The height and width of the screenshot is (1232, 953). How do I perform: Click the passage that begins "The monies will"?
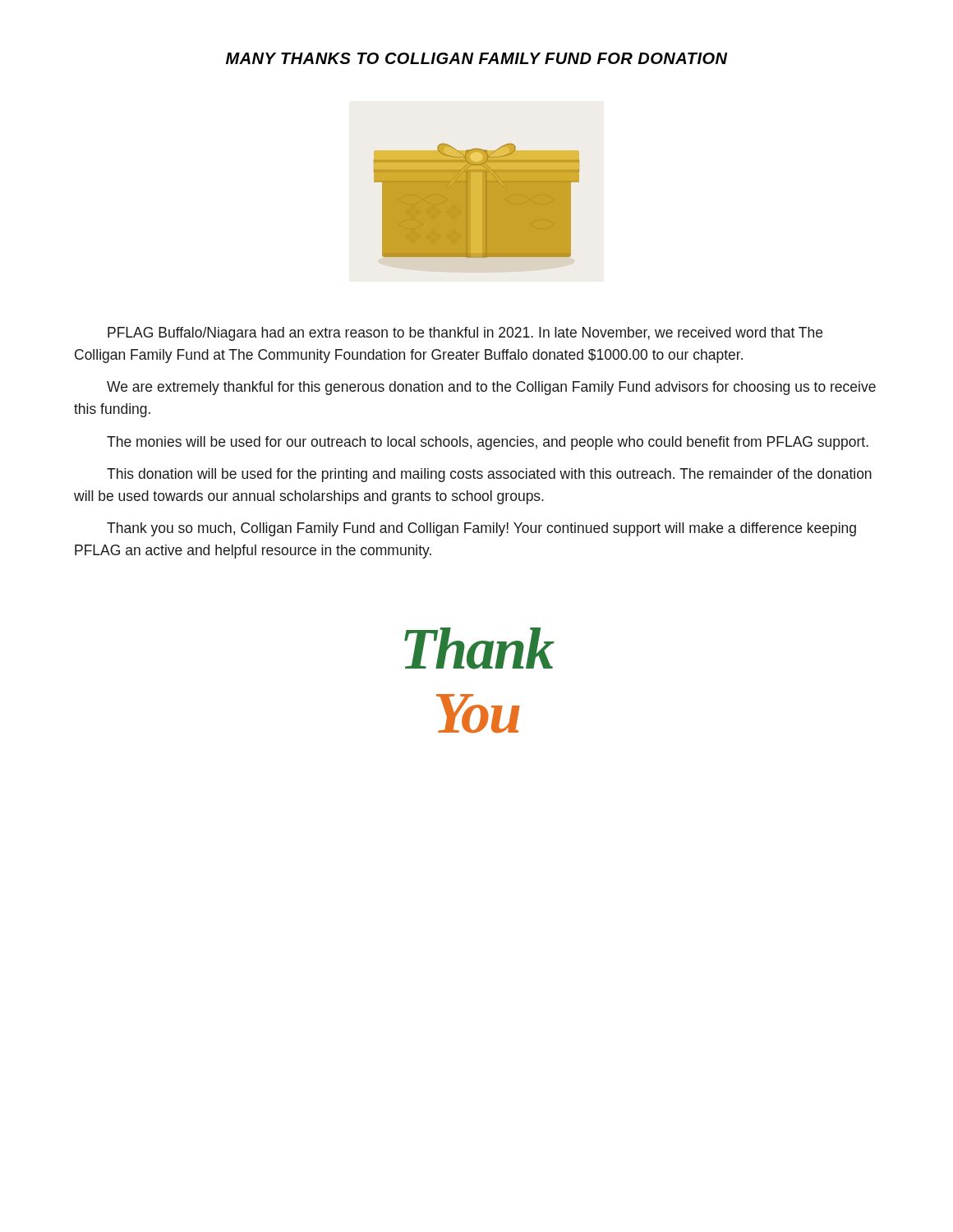[488, 441]
